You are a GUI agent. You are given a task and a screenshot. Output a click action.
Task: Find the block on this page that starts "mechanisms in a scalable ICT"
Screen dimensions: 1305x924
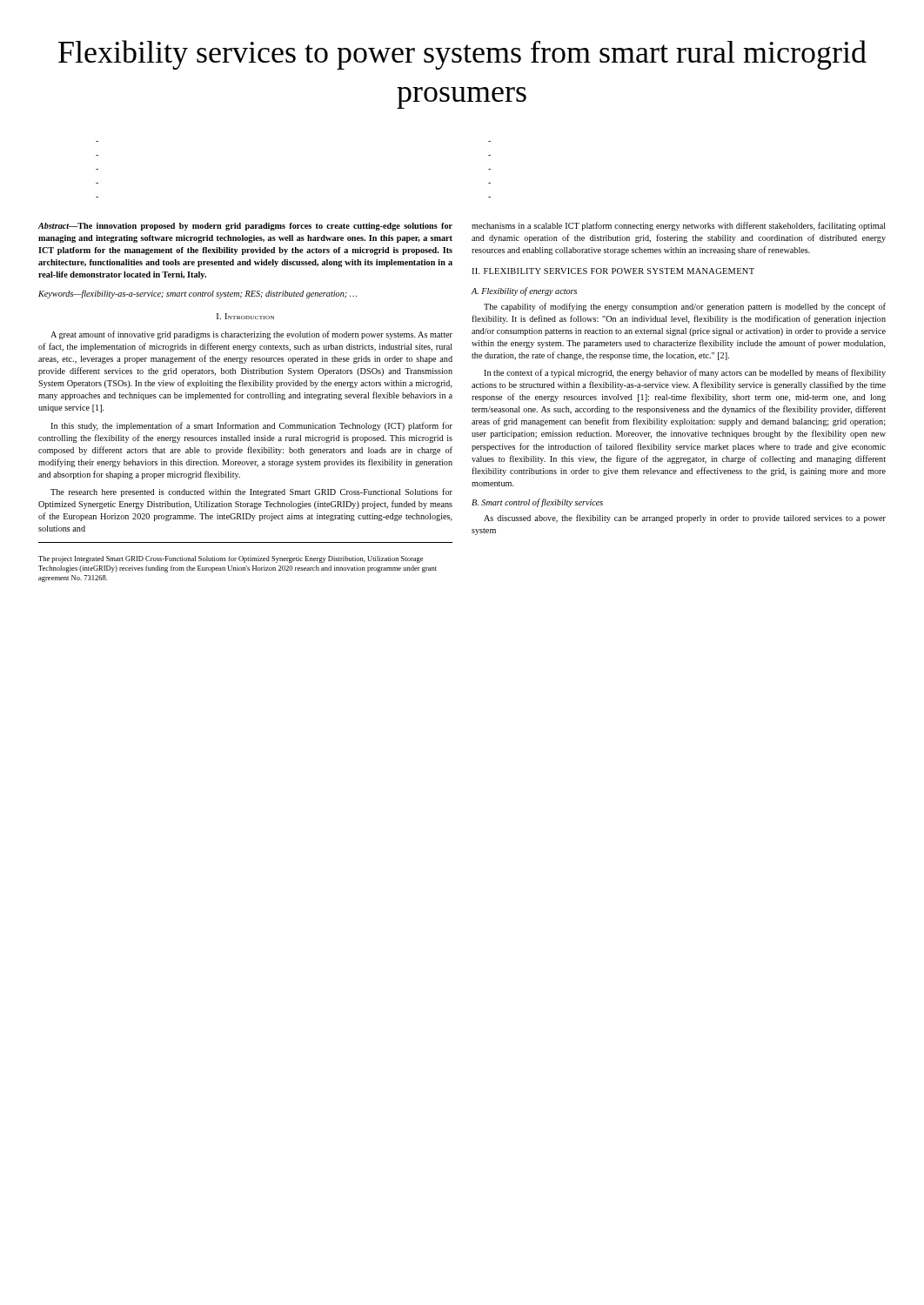[x=679, y=238]
